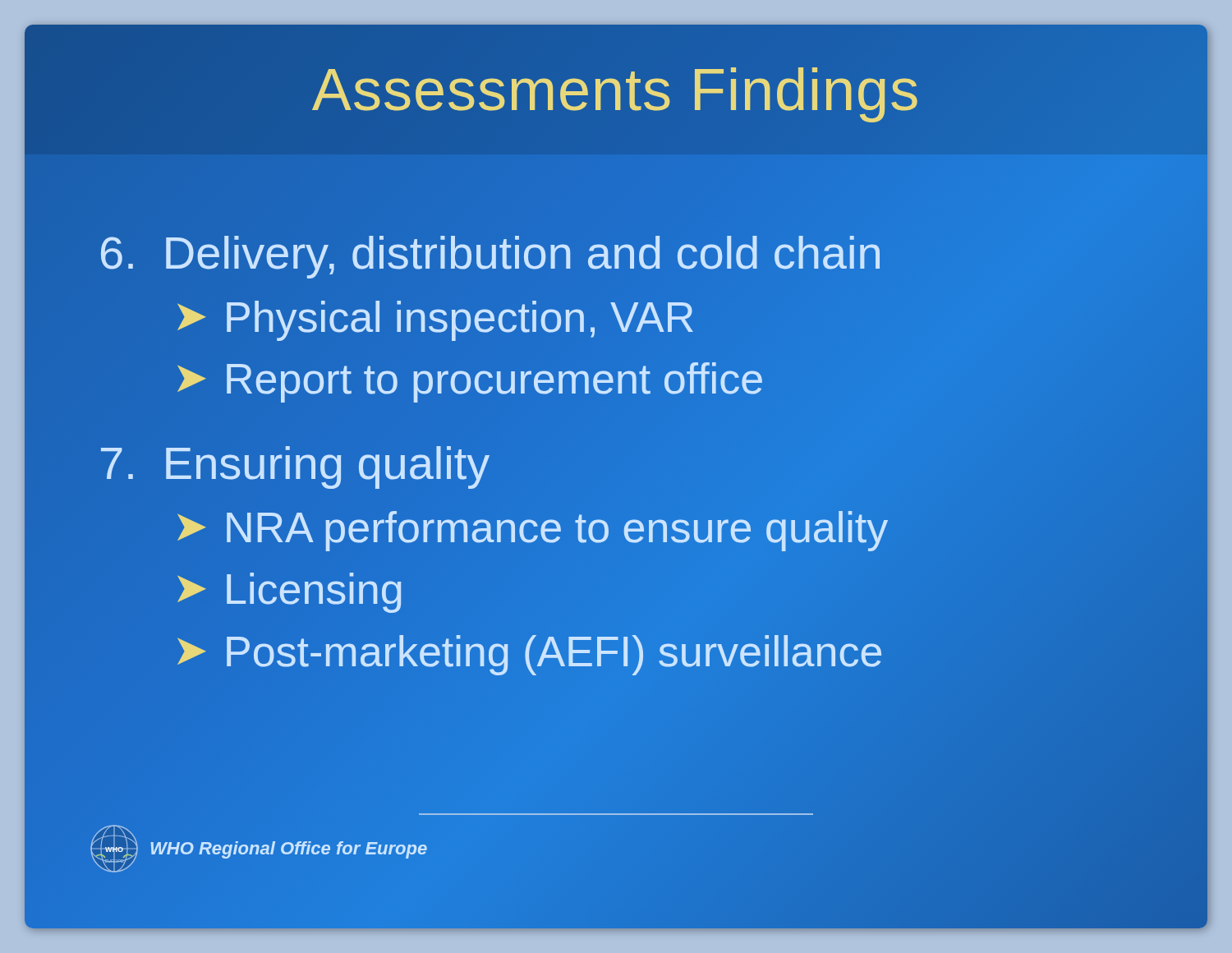The width and height of the screenshot is (1232, 953).
Task: Where does it say "6. Delivery, distribution and cold chain"?
Action: point(491,253)
